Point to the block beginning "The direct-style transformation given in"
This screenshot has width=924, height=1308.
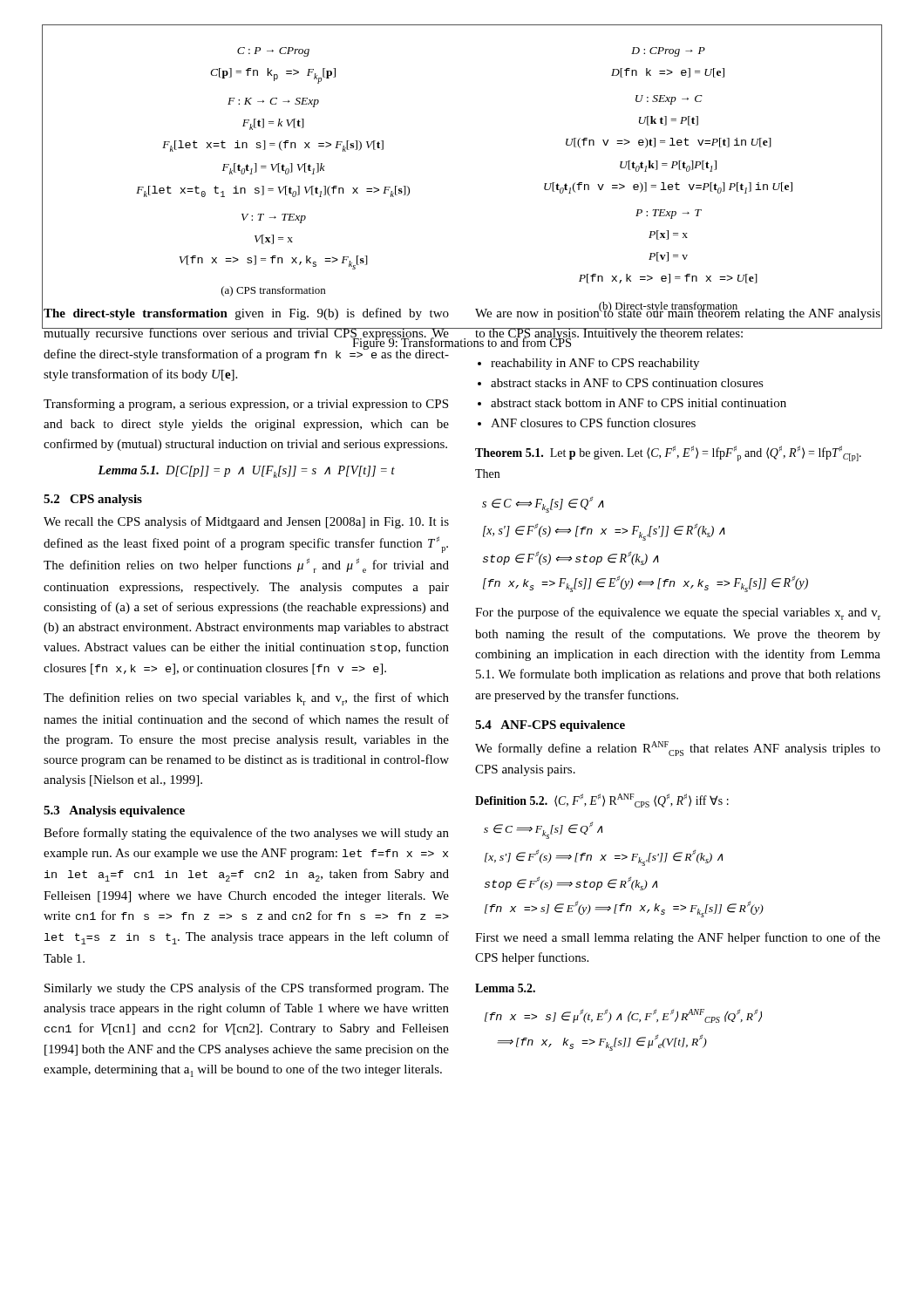[246, 344]
